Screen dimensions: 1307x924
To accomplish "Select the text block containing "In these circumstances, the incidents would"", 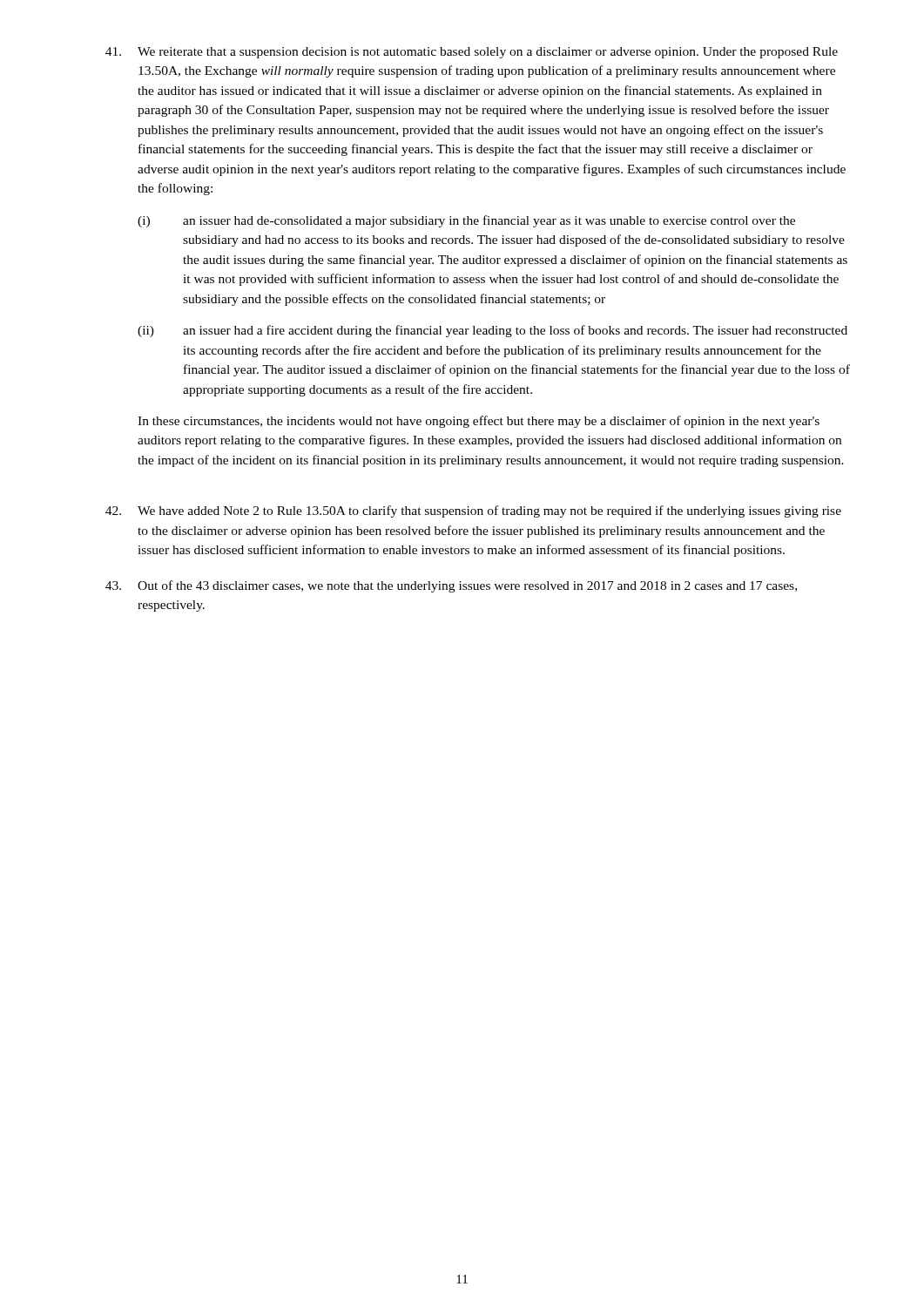I will 491,440.
